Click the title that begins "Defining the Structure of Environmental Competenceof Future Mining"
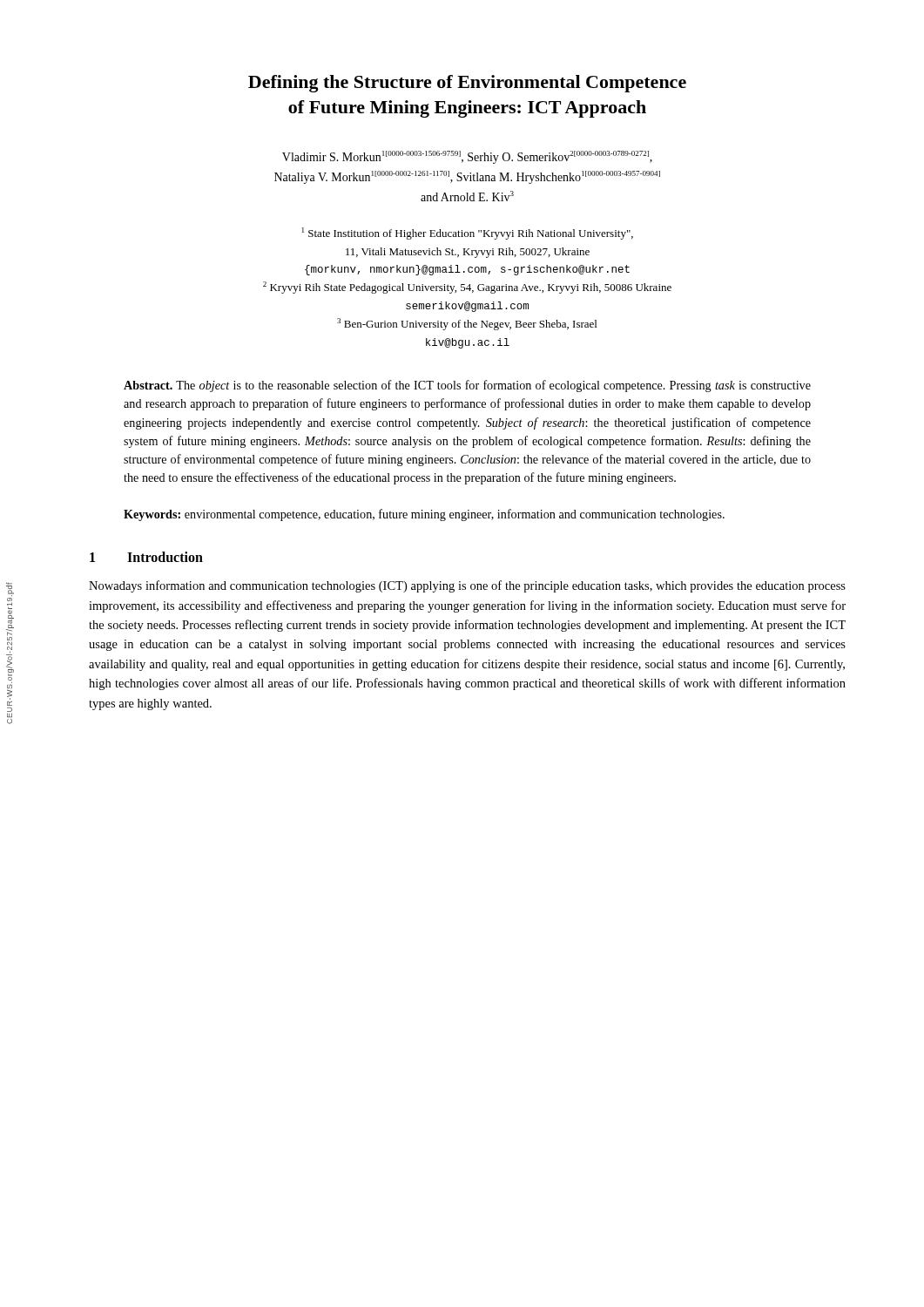Screen dimensions: 1307x924 pyautogui.click(x=467, y=95)
